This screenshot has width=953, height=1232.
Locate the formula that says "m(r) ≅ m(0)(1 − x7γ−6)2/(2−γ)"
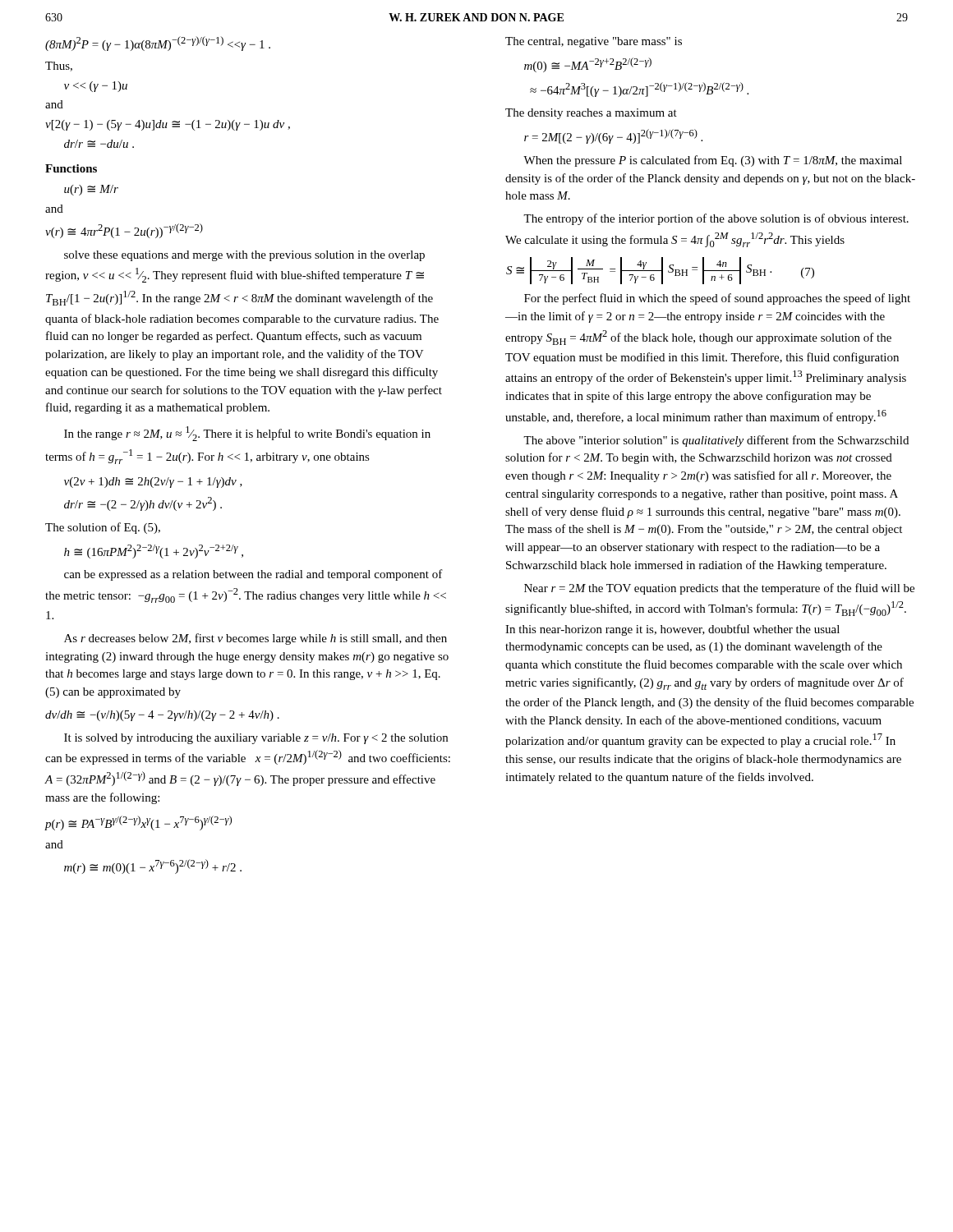click(x=153, y=866)
